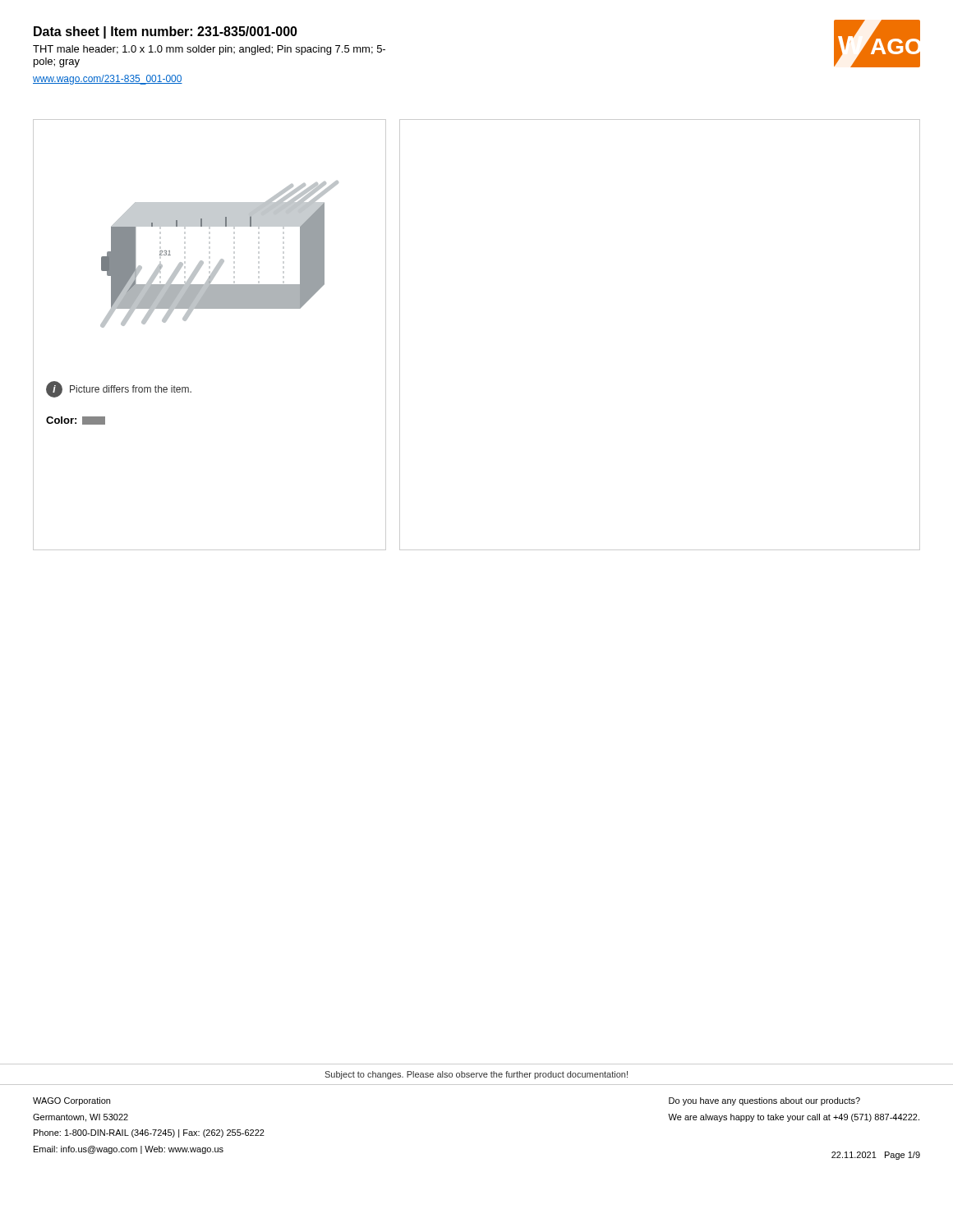Point to the text block starting "Data sheet | Item"

click(x=165, y=32)
